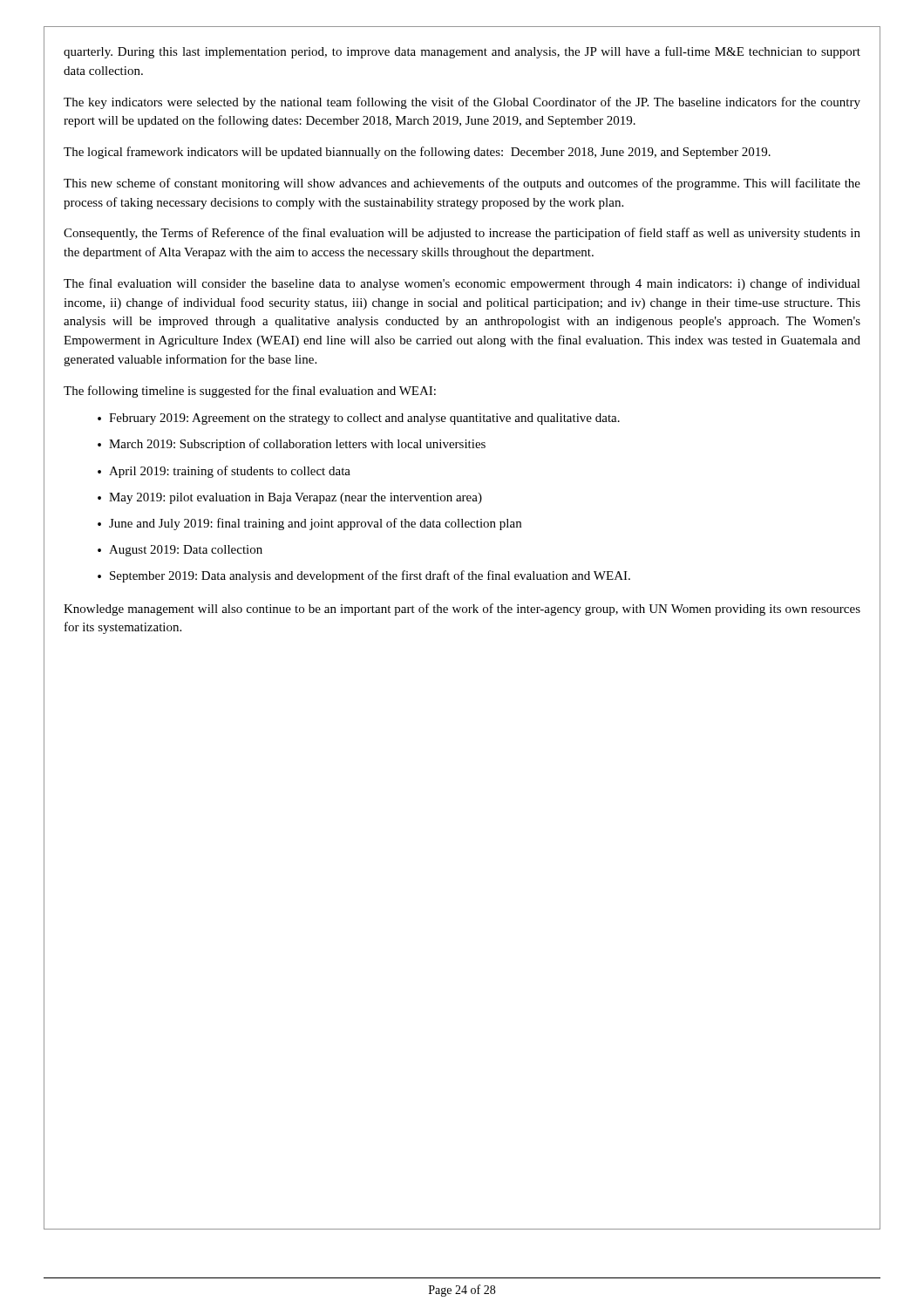Screen dimensions: 1308x924
Task: Click on the text block that says "Consequently, the Terms of Reference of"
Action: [x=462, y=243]
